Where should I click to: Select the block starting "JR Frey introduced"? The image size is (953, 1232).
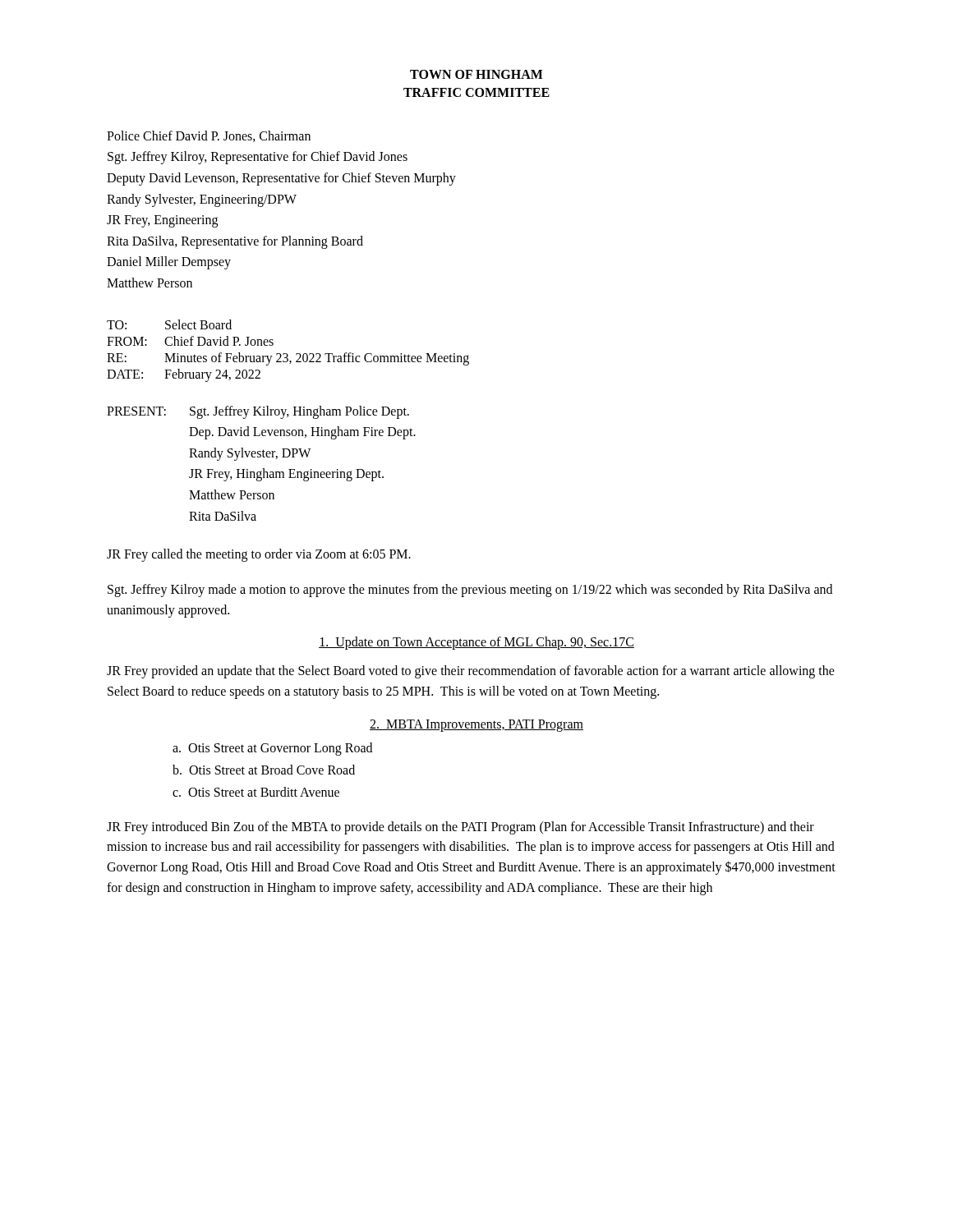pos(471,857)
